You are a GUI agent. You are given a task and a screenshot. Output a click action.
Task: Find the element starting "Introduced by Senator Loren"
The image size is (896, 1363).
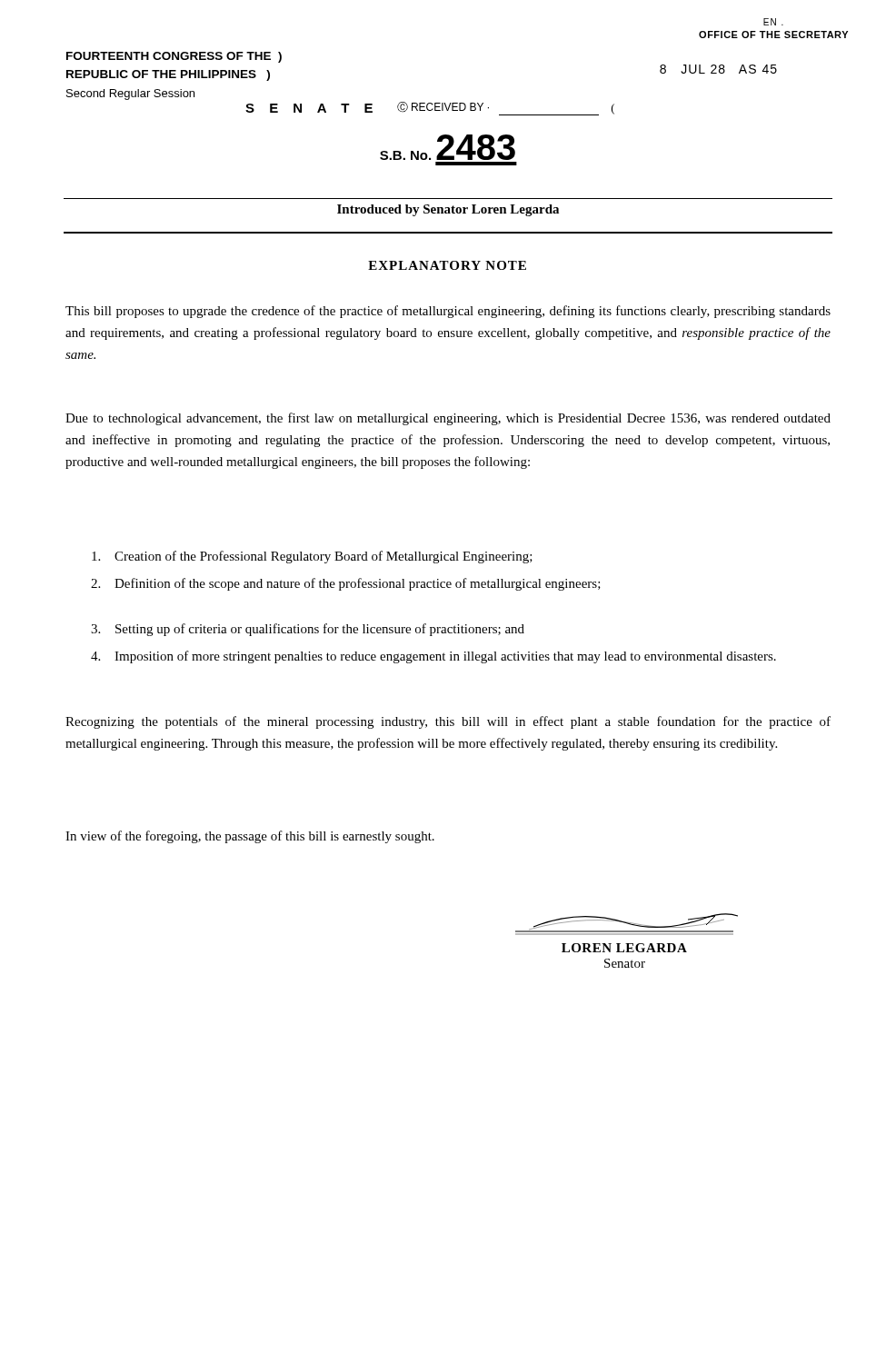448,209
